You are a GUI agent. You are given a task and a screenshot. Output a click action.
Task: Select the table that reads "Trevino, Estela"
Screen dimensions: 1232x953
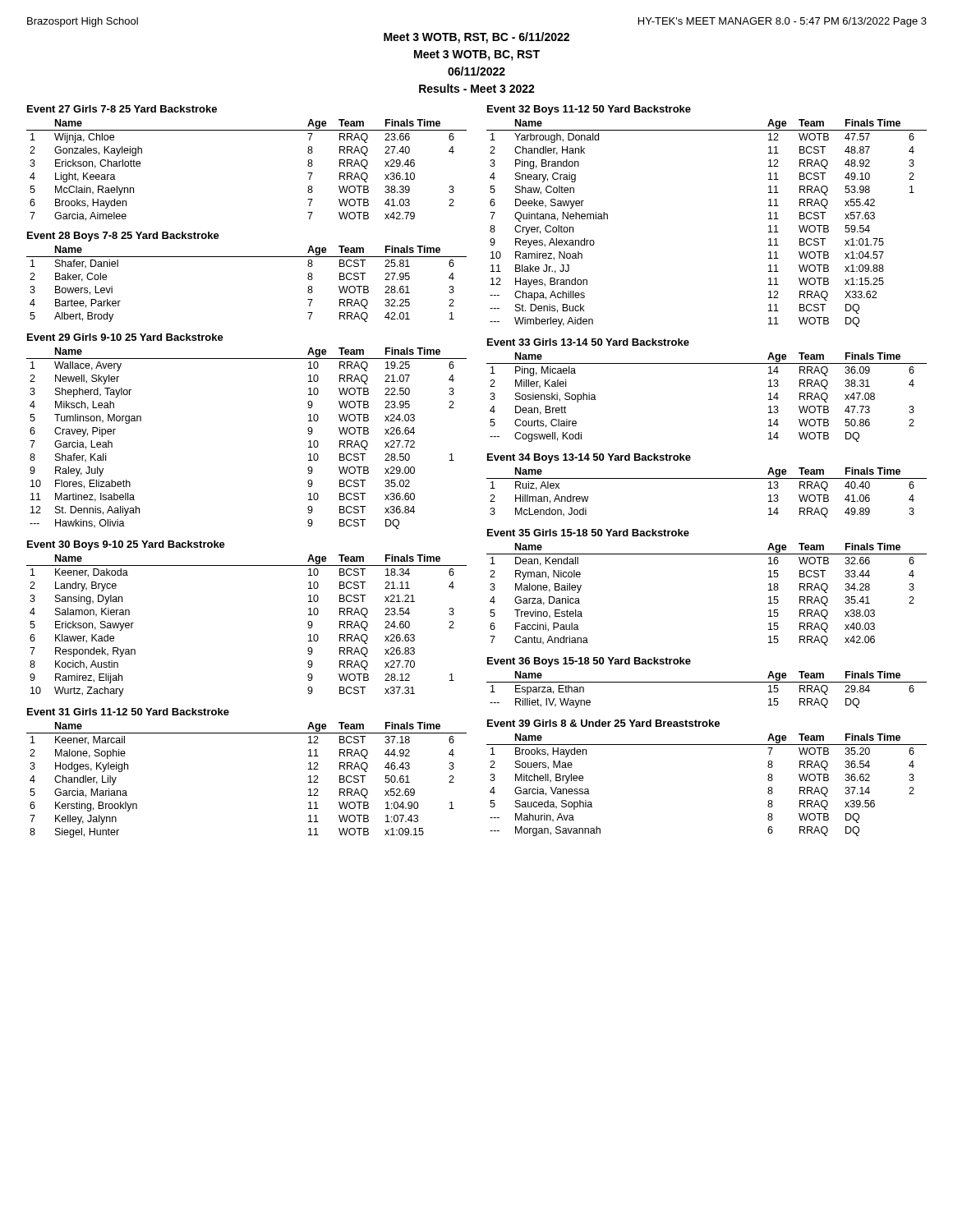coord(707,593)
